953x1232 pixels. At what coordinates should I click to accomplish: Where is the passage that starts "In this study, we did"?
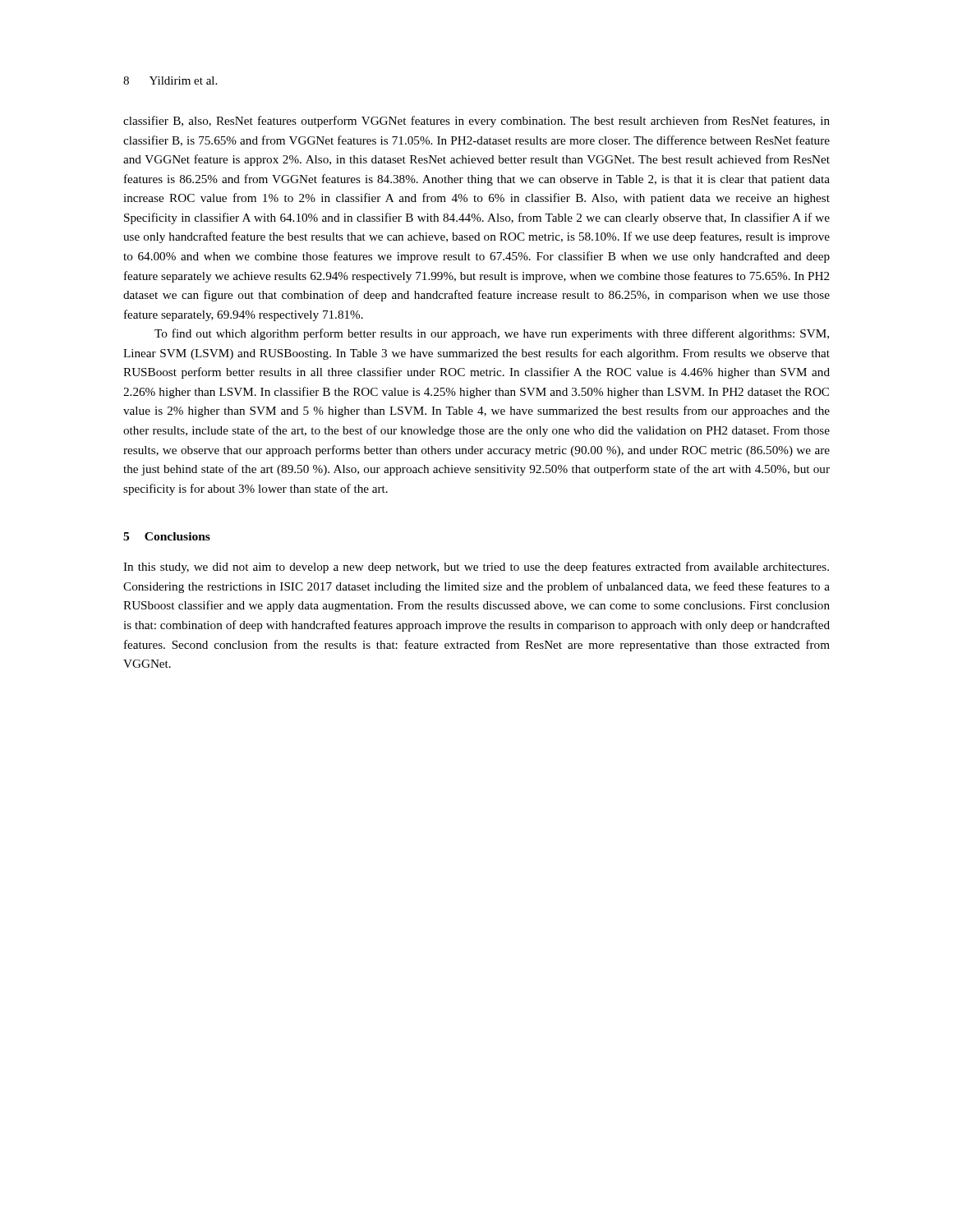476,615
